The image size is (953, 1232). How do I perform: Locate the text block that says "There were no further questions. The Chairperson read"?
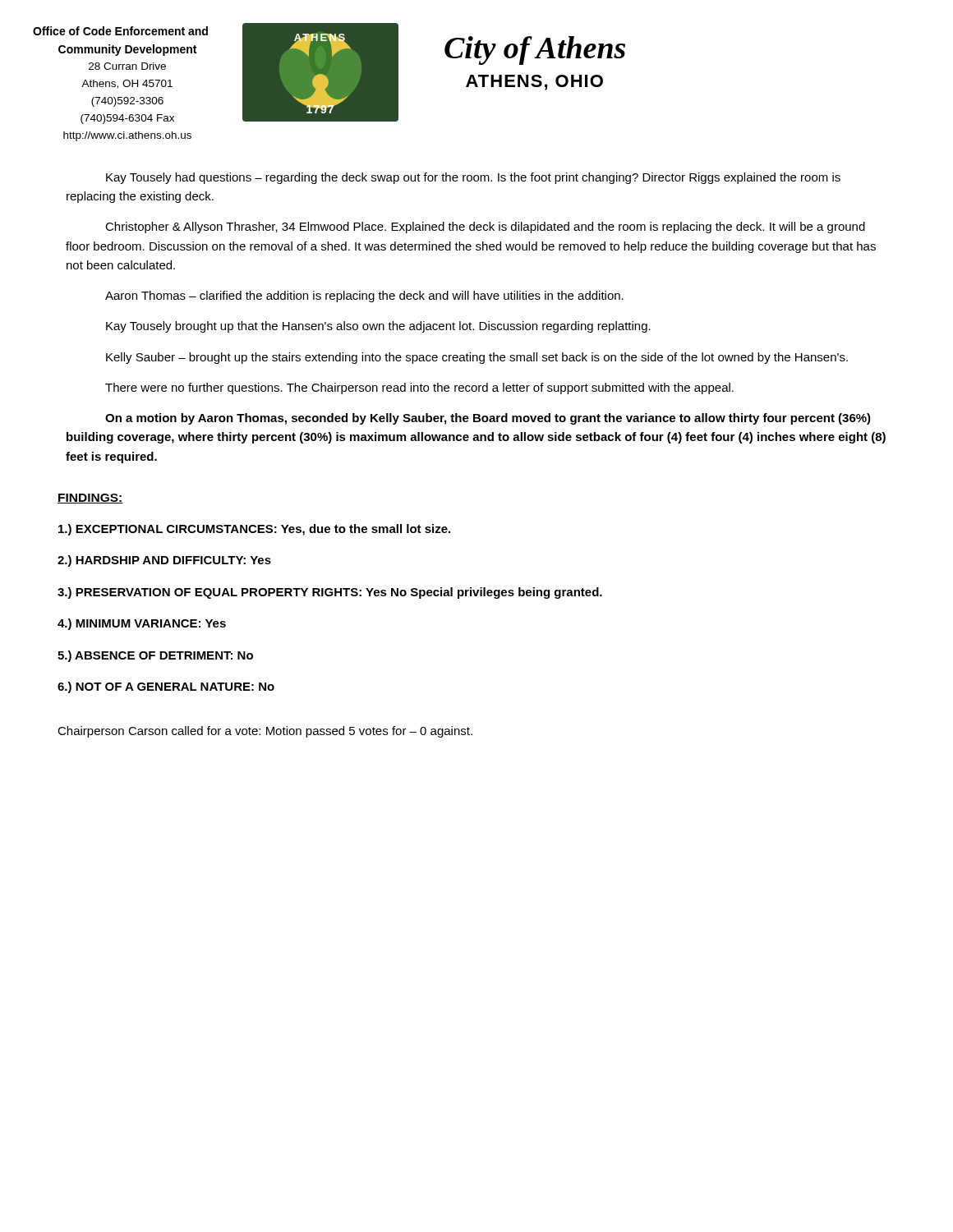420,387
